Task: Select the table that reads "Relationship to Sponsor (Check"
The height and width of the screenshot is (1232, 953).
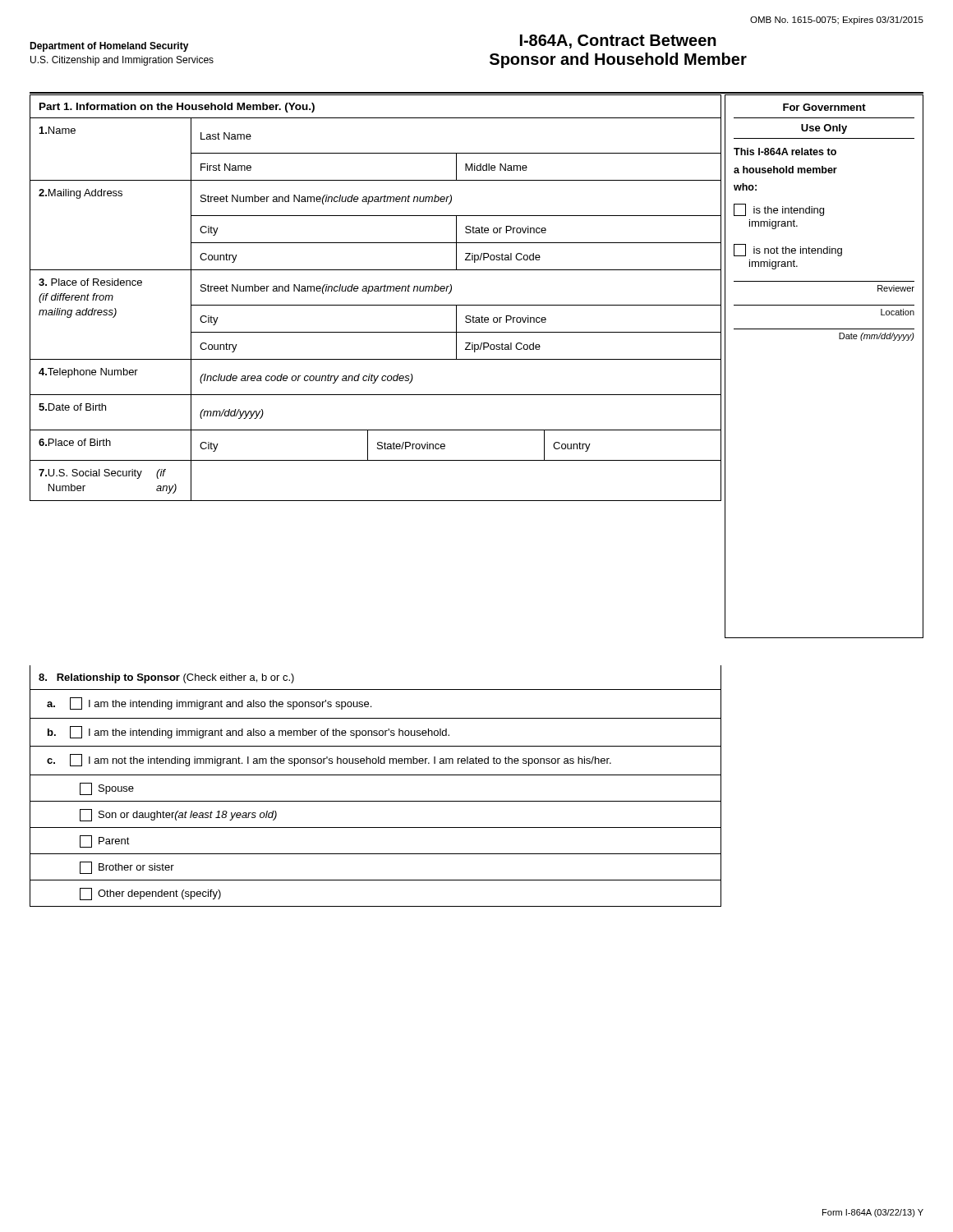Action: point(375,786)
